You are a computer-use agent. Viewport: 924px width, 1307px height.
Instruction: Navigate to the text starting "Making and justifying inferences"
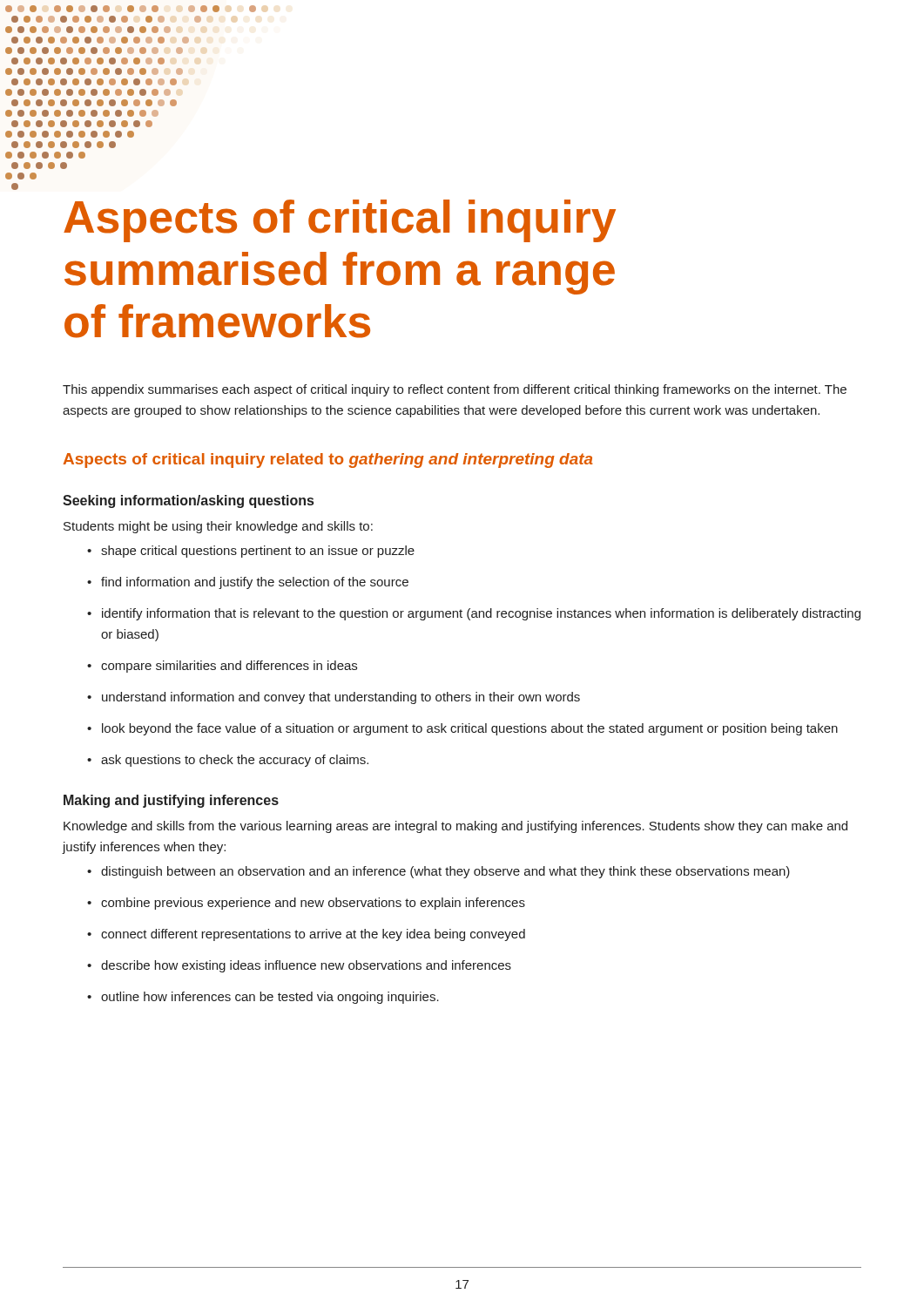pyautogui.click(x=171, y=800)
